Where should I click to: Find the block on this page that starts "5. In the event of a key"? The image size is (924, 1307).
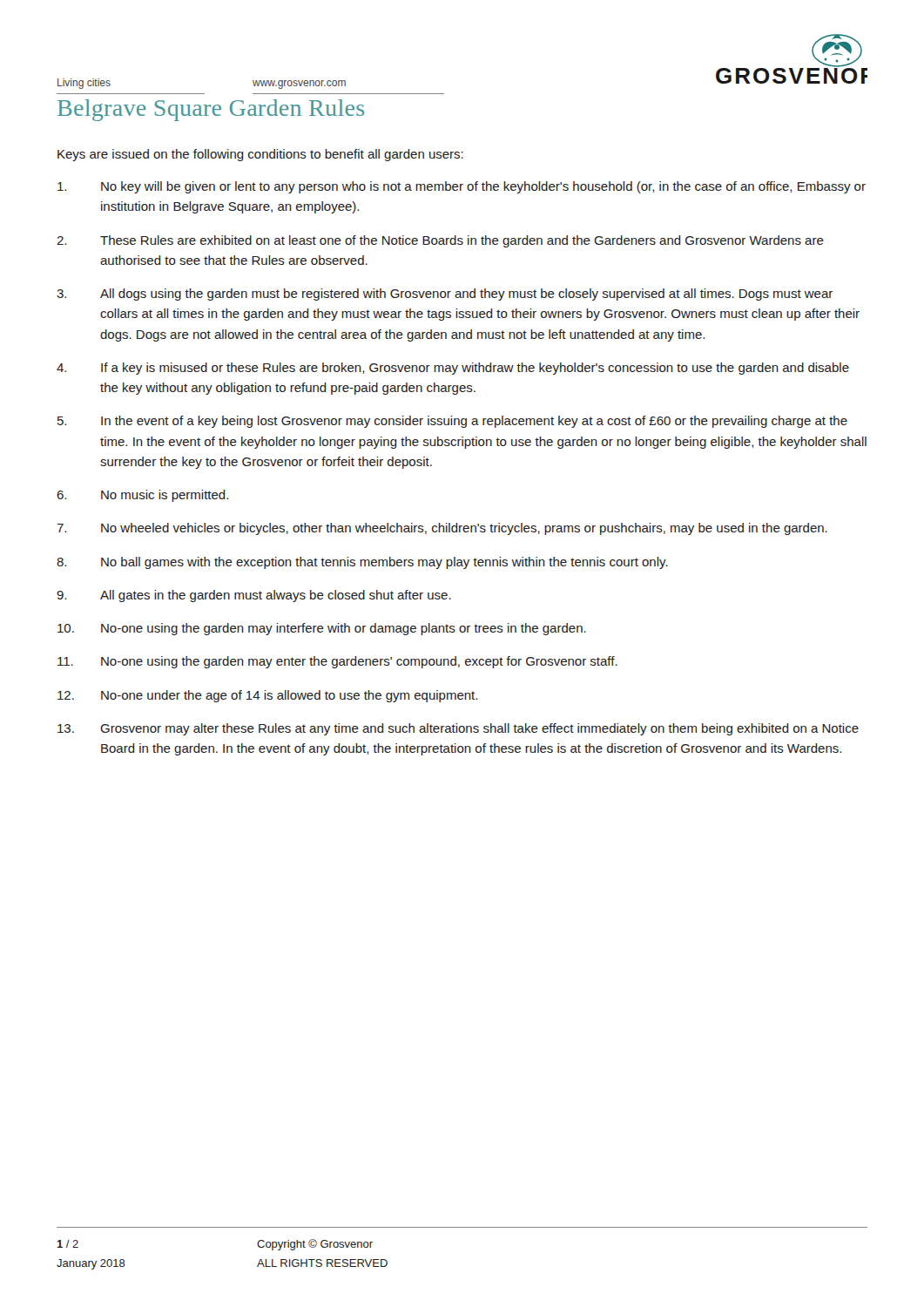(x=462, y=441)
